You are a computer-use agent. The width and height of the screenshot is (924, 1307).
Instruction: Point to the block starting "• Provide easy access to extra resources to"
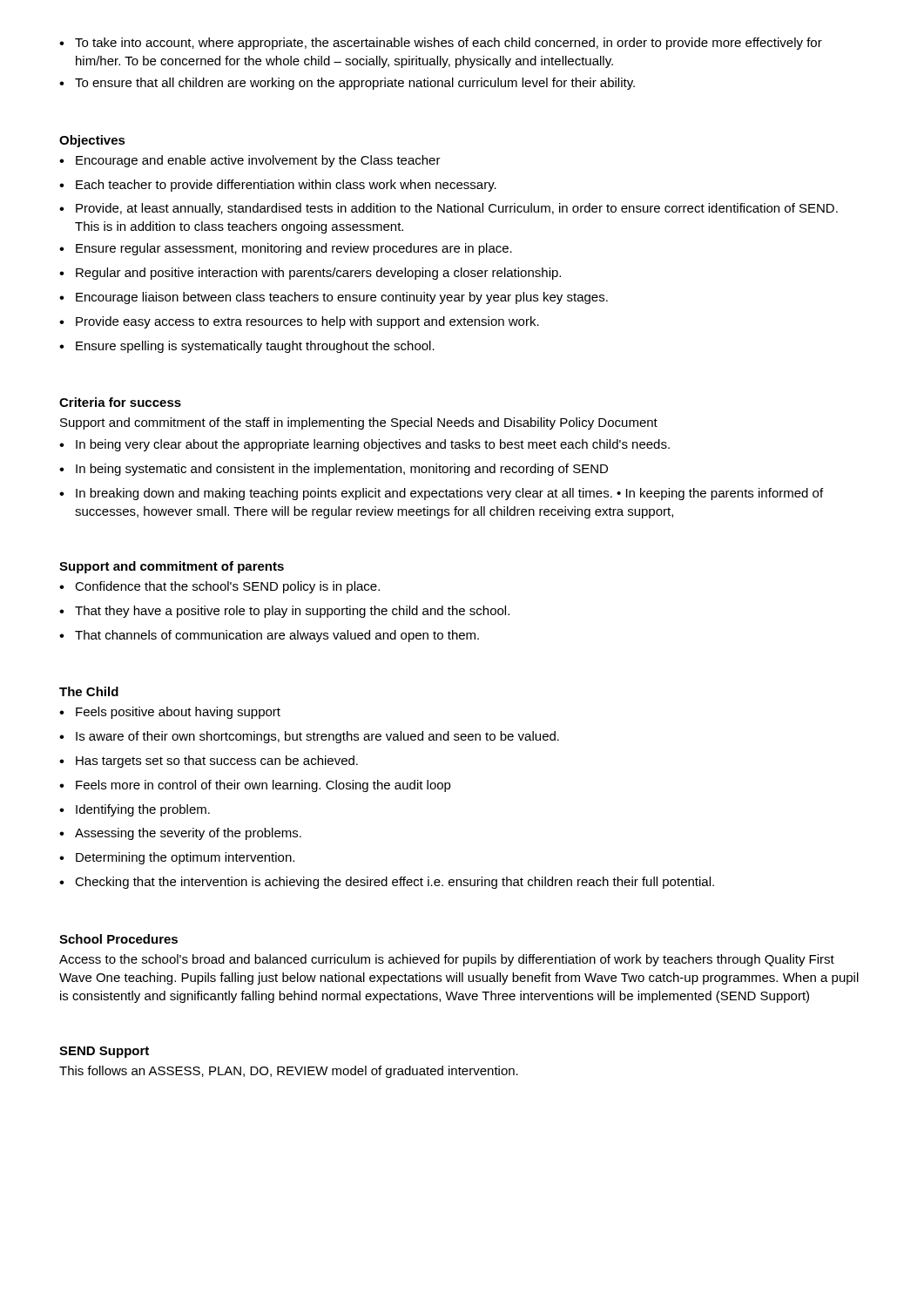tap(299, 322)
